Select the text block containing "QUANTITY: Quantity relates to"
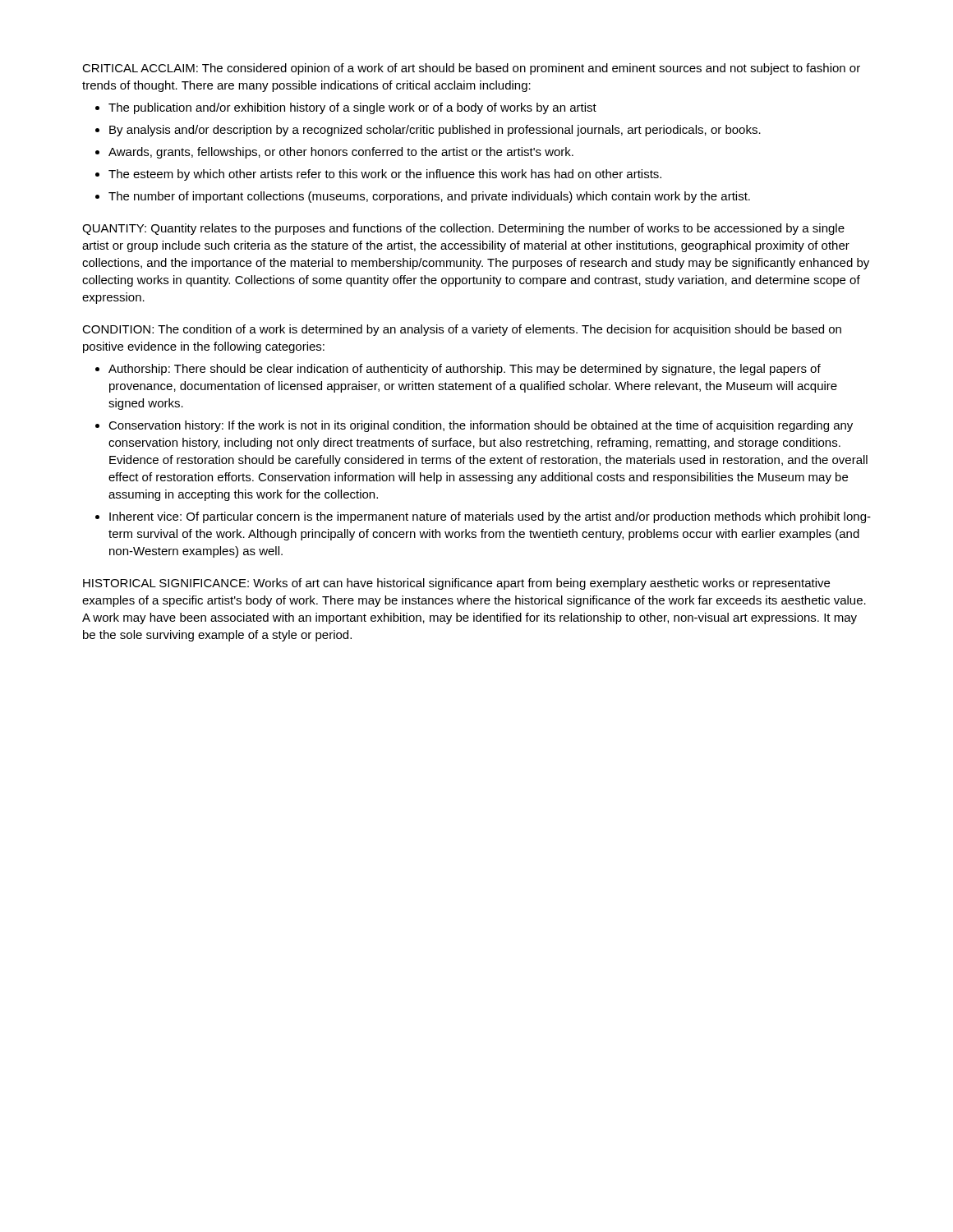 [x=476, y=262]
